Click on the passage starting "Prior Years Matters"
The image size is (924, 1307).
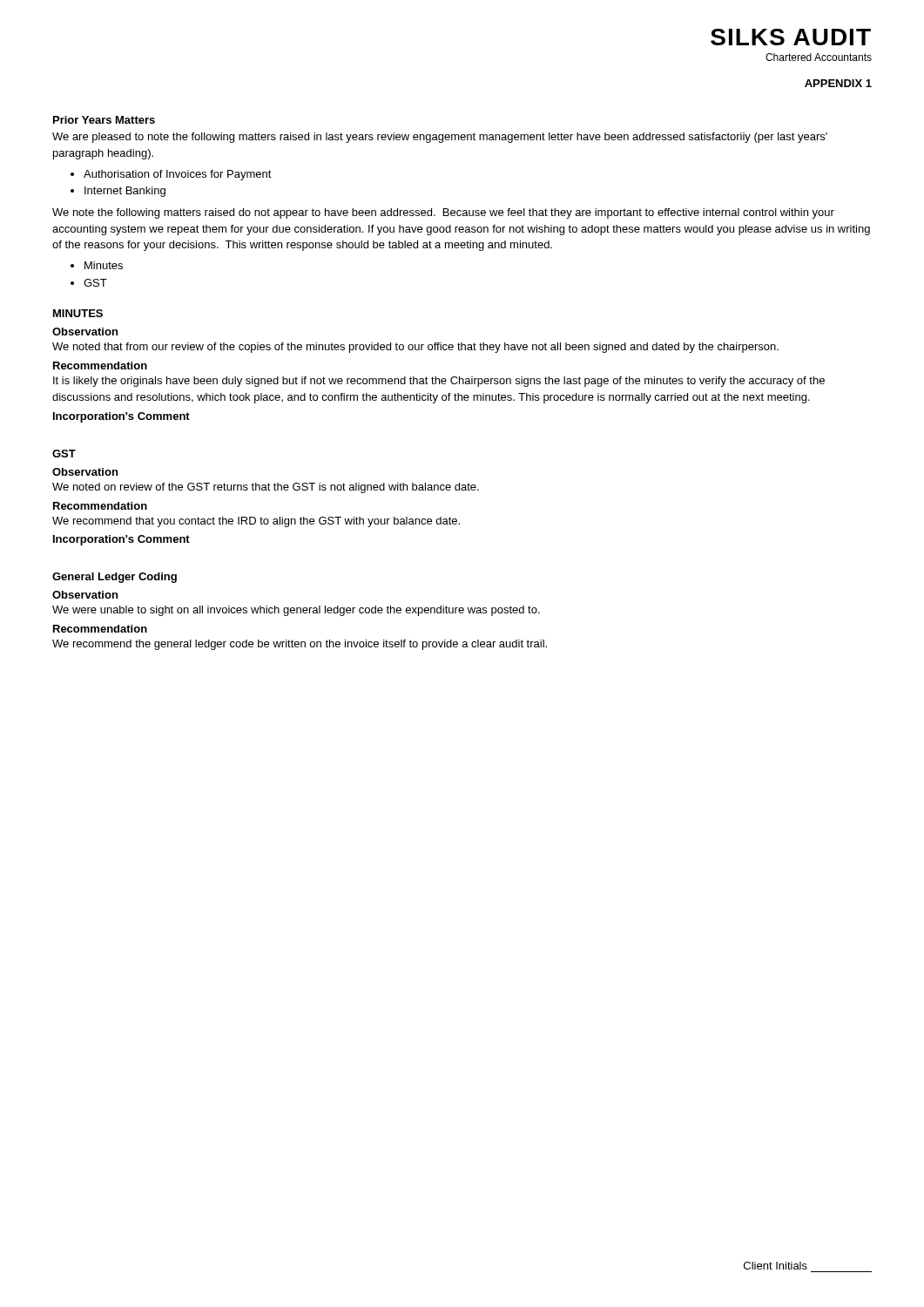(104, 120)
